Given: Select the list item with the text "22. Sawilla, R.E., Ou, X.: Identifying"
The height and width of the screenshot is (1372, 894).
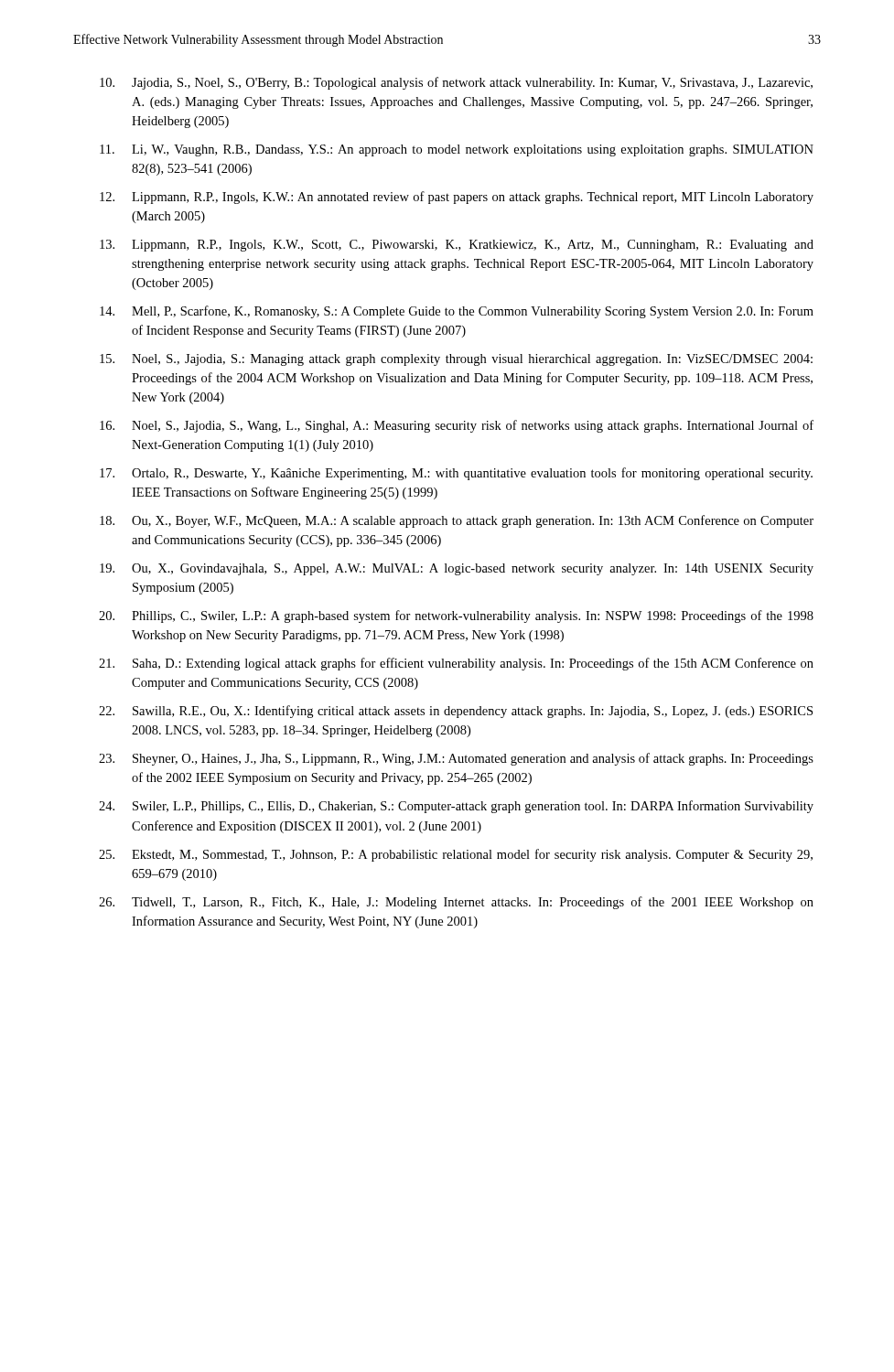Looking at the screenshot, I should pos(456,721).
